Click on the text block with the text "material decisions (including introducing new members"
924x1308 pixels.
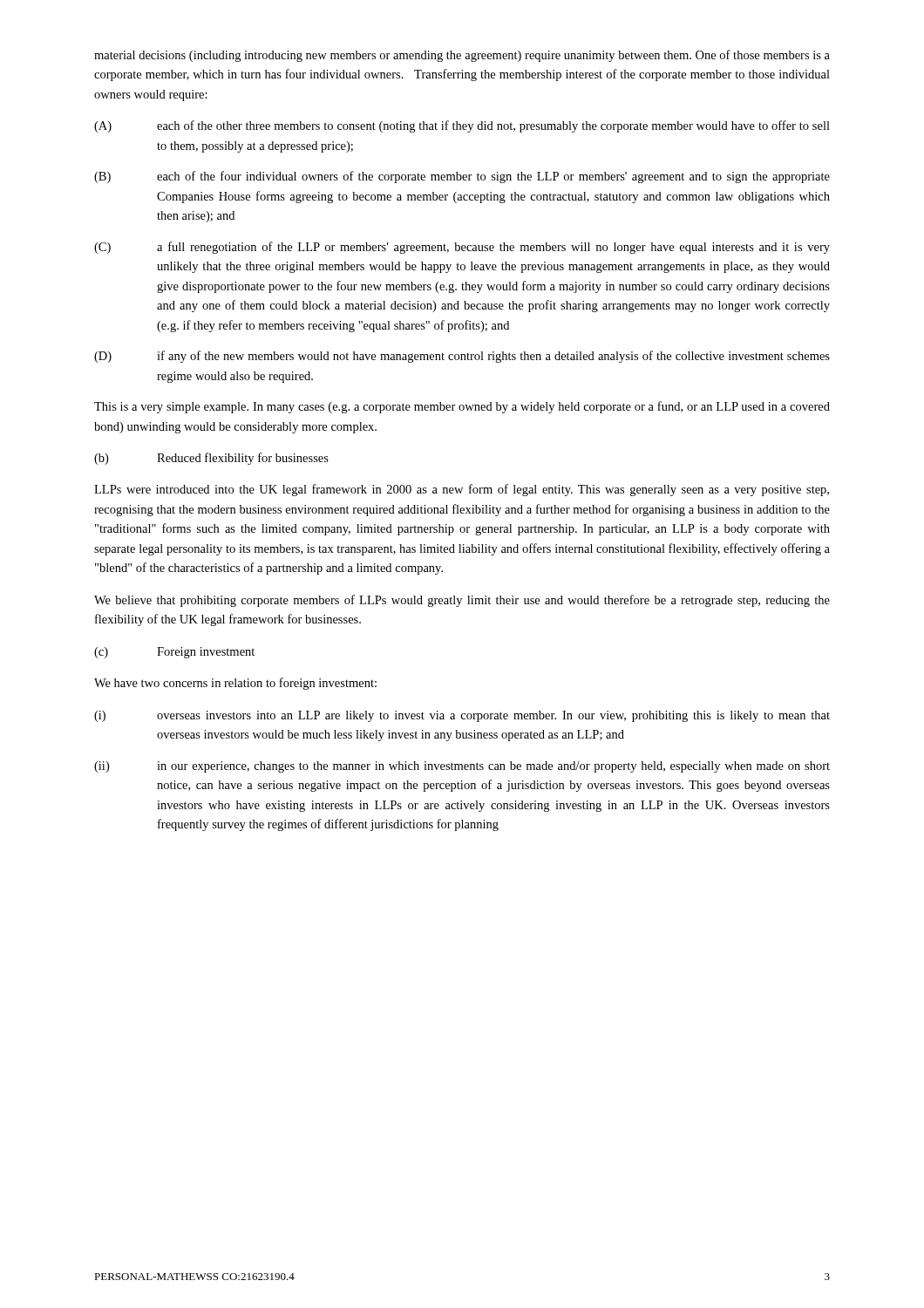coord(462,75)
